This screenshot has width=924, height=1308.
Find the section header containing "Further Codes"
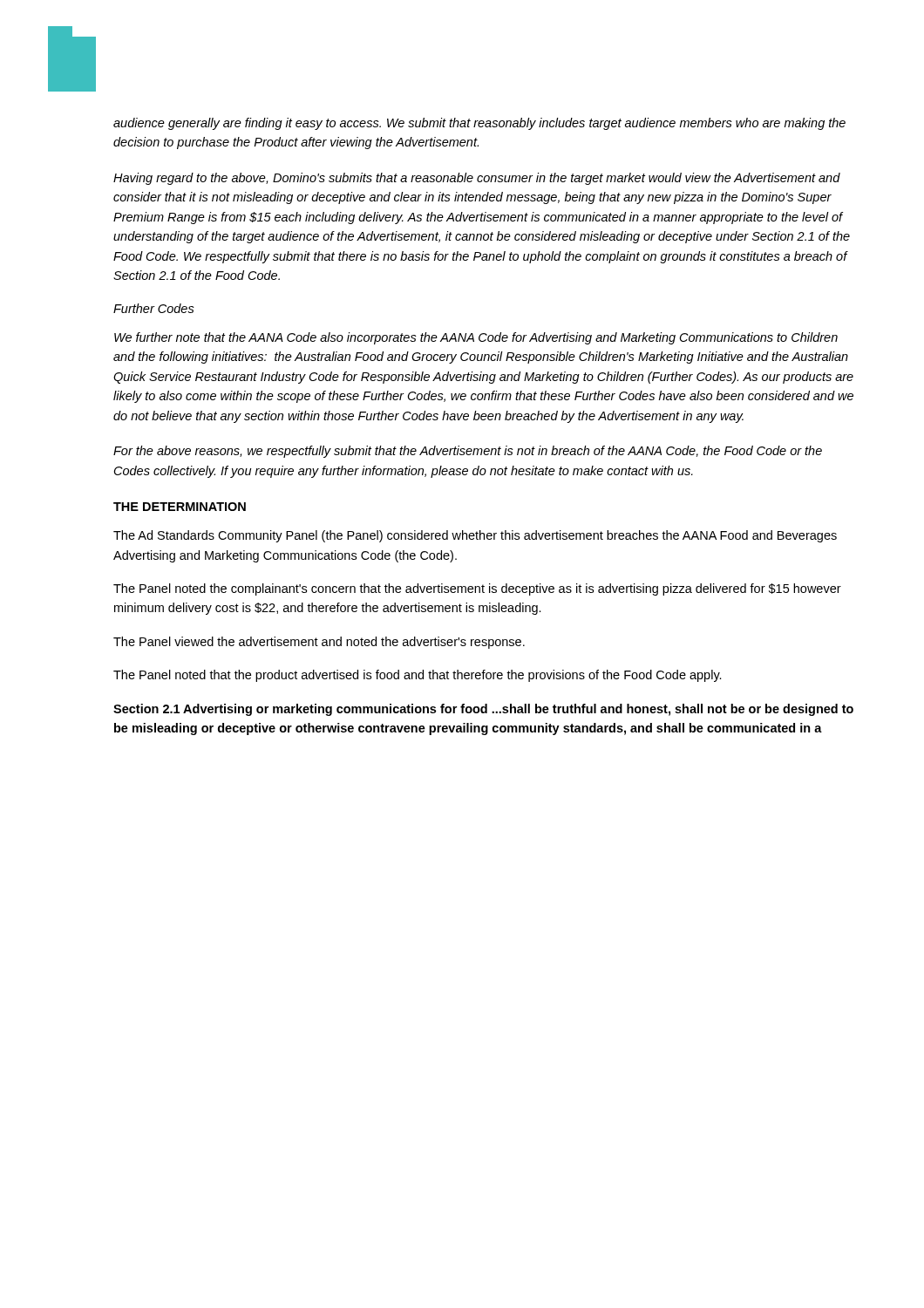[154, 308]
